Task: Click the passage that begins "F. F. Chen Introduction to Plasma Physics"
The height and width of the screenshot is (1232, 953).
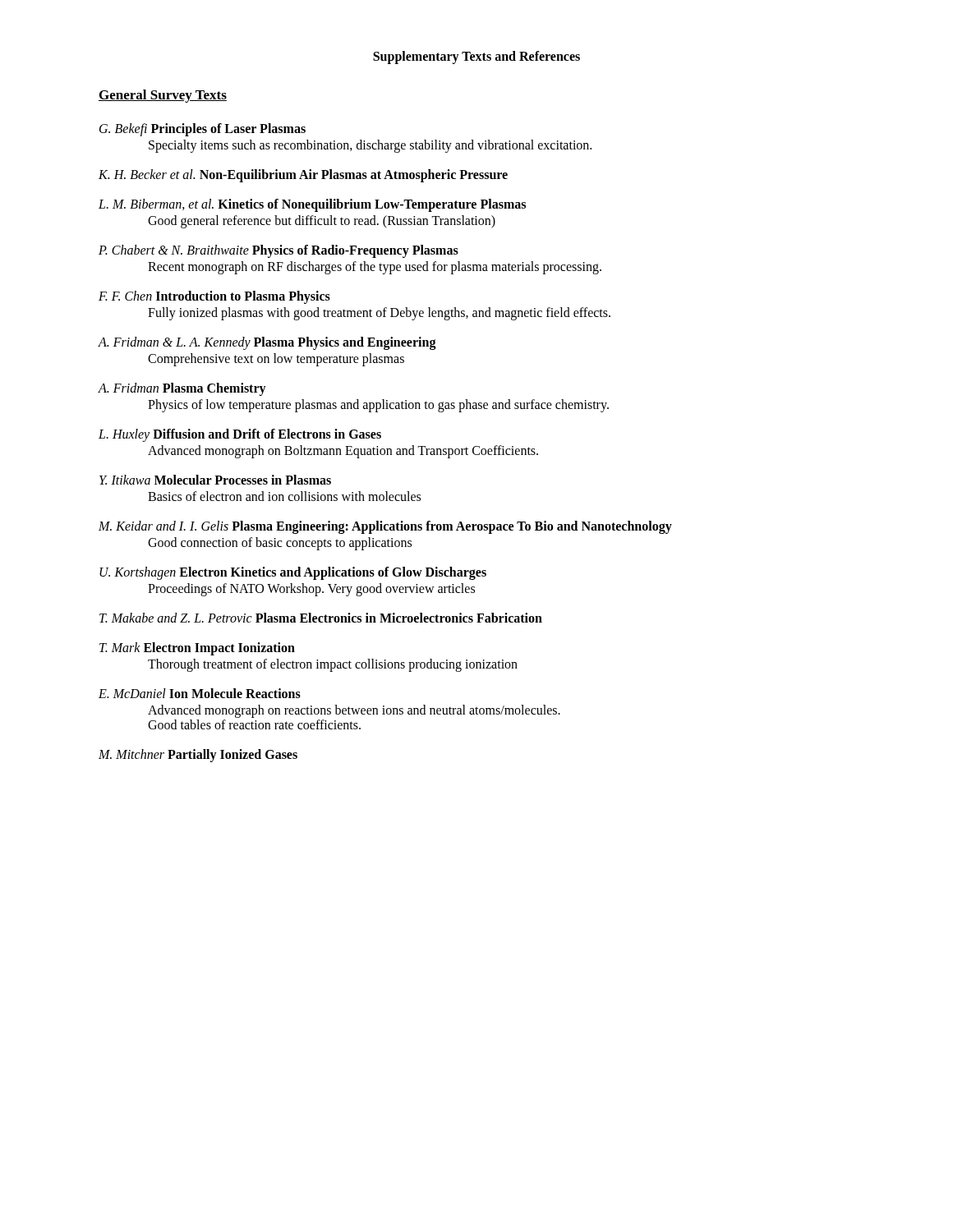Action: click(x=476, y=305)
